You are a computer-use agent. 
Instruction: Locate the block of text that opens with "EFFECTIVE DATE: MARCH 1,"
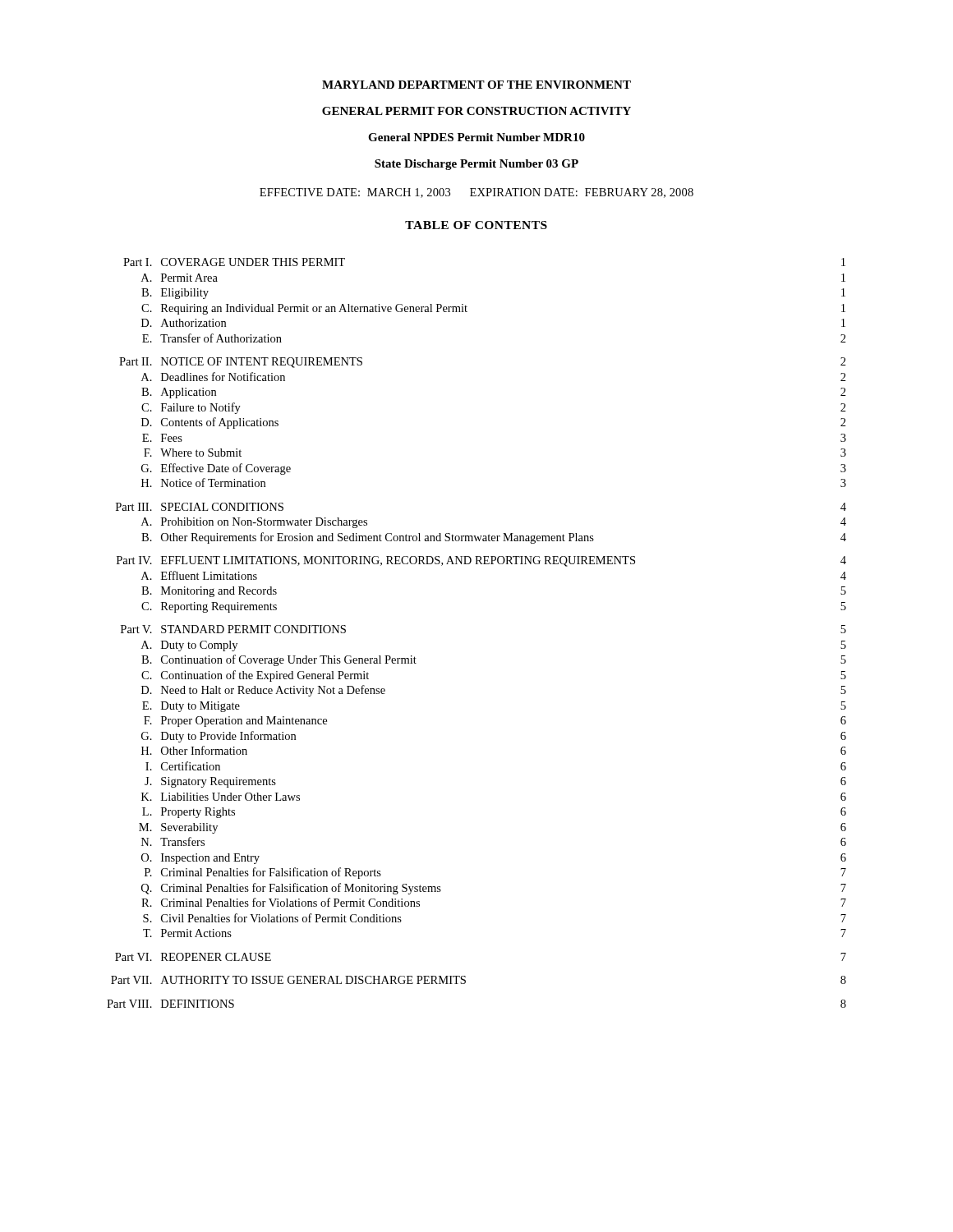point(476,192)
